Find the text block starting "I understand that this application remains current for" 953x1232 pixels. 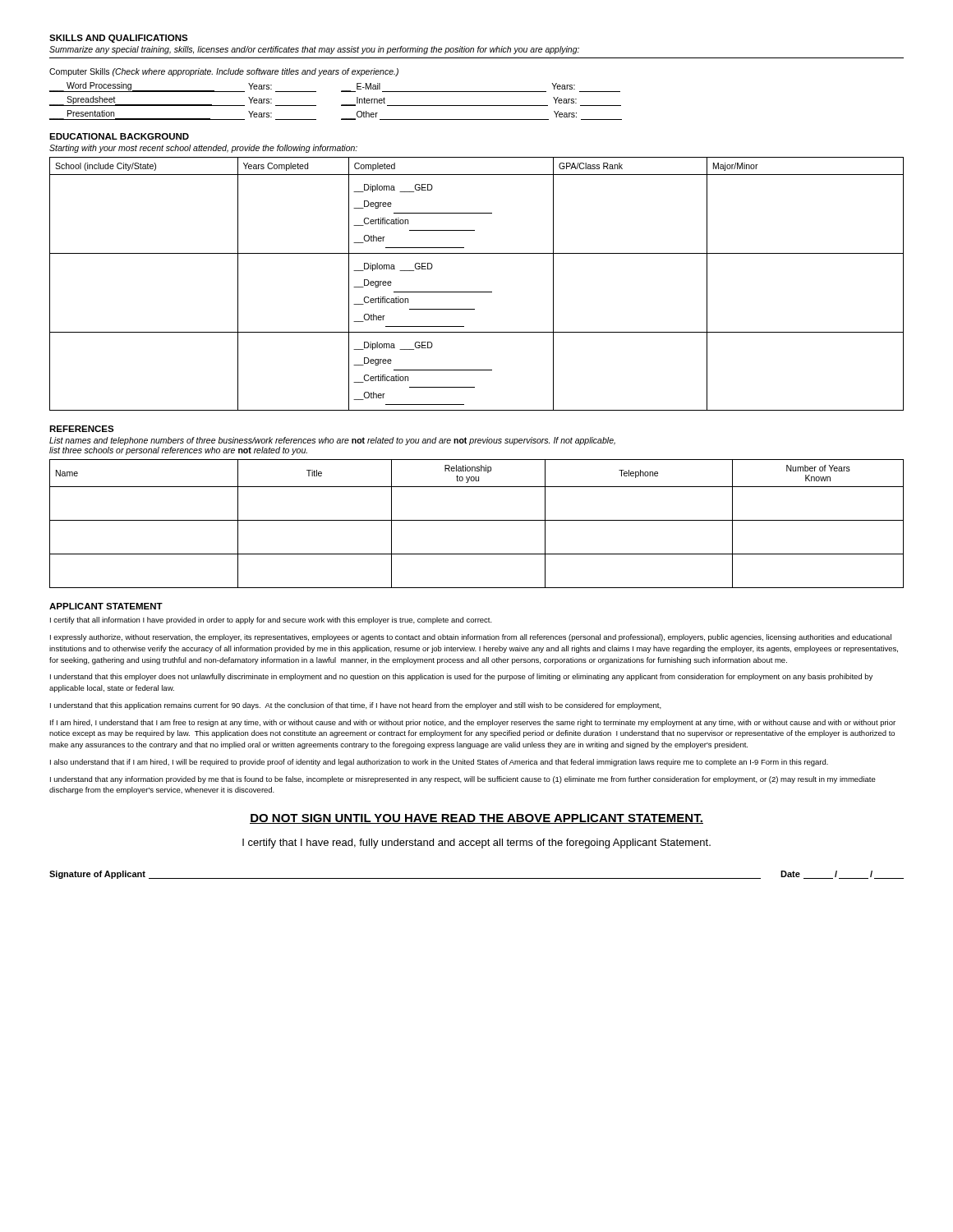click(355, 705)
